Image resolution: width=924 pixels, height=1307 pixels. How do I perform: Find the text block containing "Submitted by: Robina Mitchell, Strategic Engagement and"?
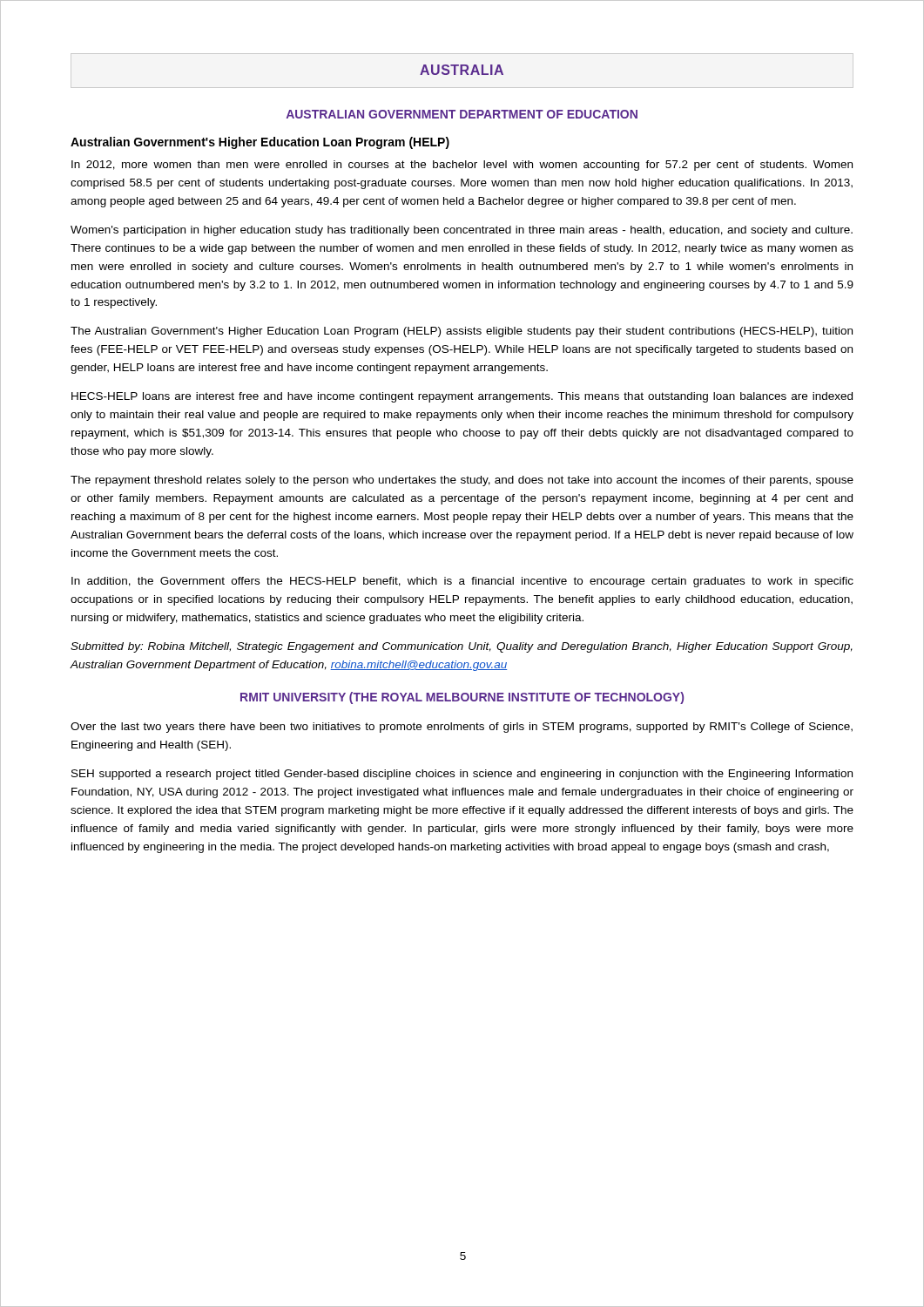click(462, 655)
